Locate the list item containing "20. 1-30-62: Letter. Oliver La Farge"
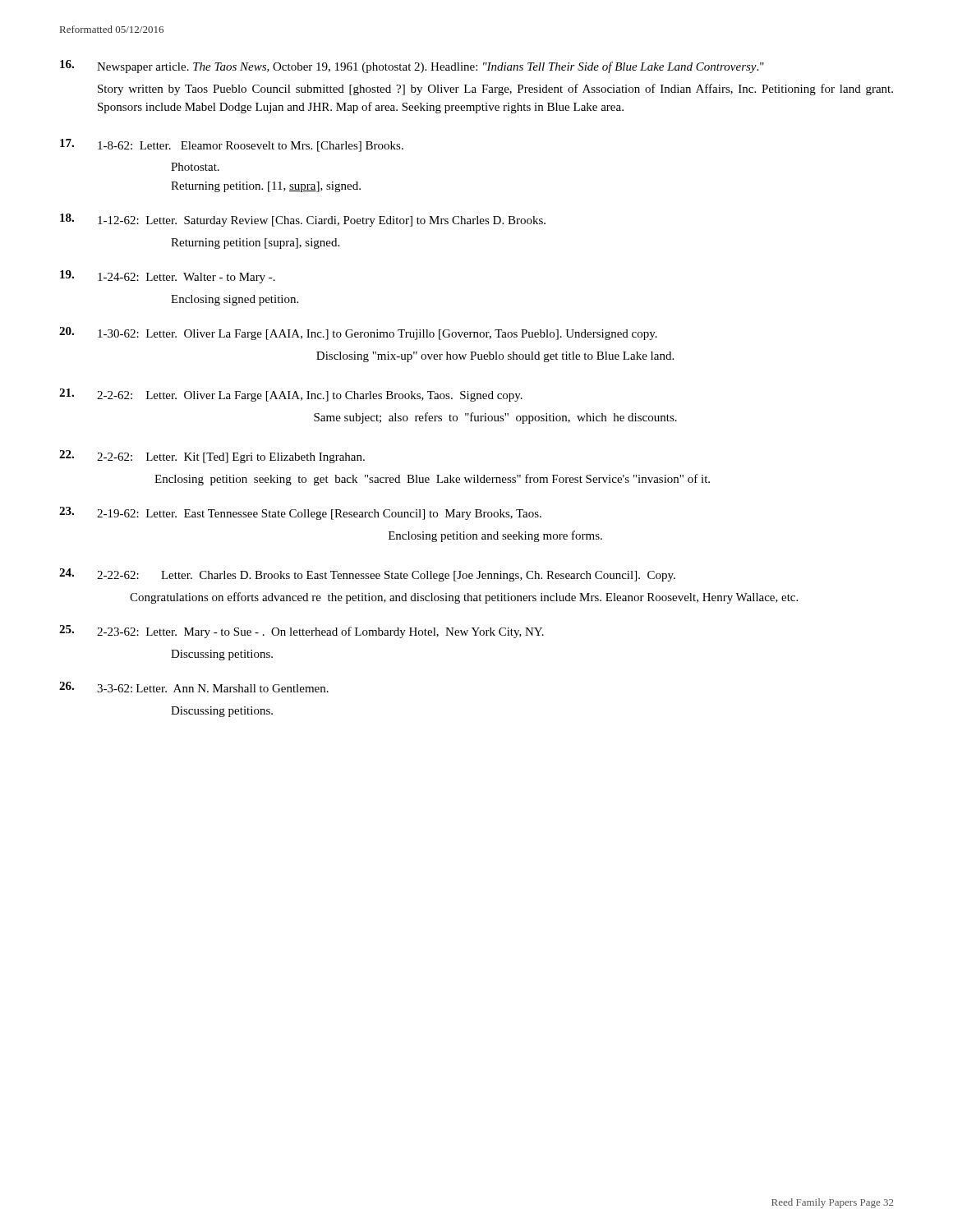Image resolution: width=953 pixels, height=1232 pixels. pyautogui.click(x=476, y=347)
